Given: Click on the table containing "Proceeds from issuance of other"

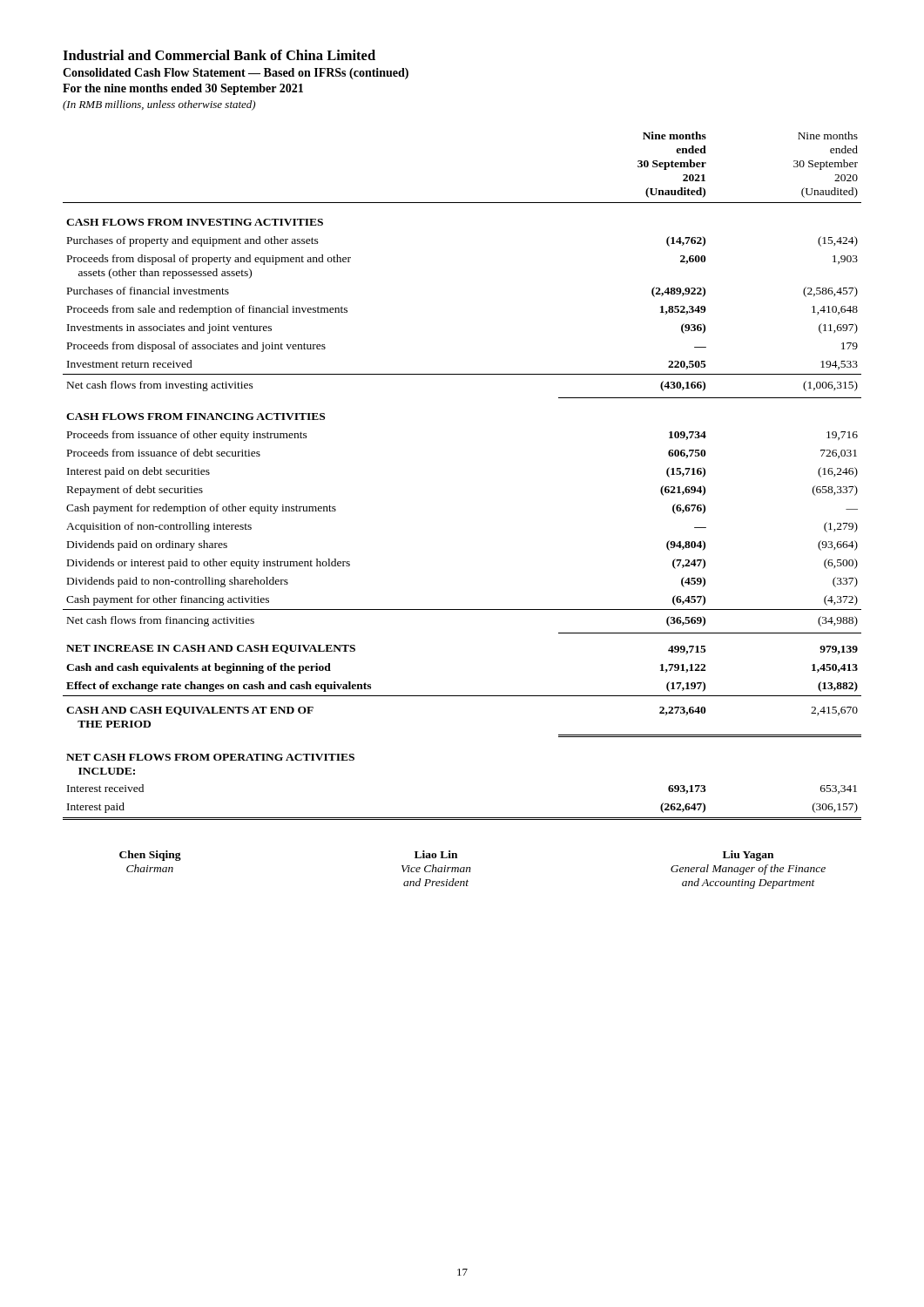Looking at the screenshot, I should click(462, 473).
